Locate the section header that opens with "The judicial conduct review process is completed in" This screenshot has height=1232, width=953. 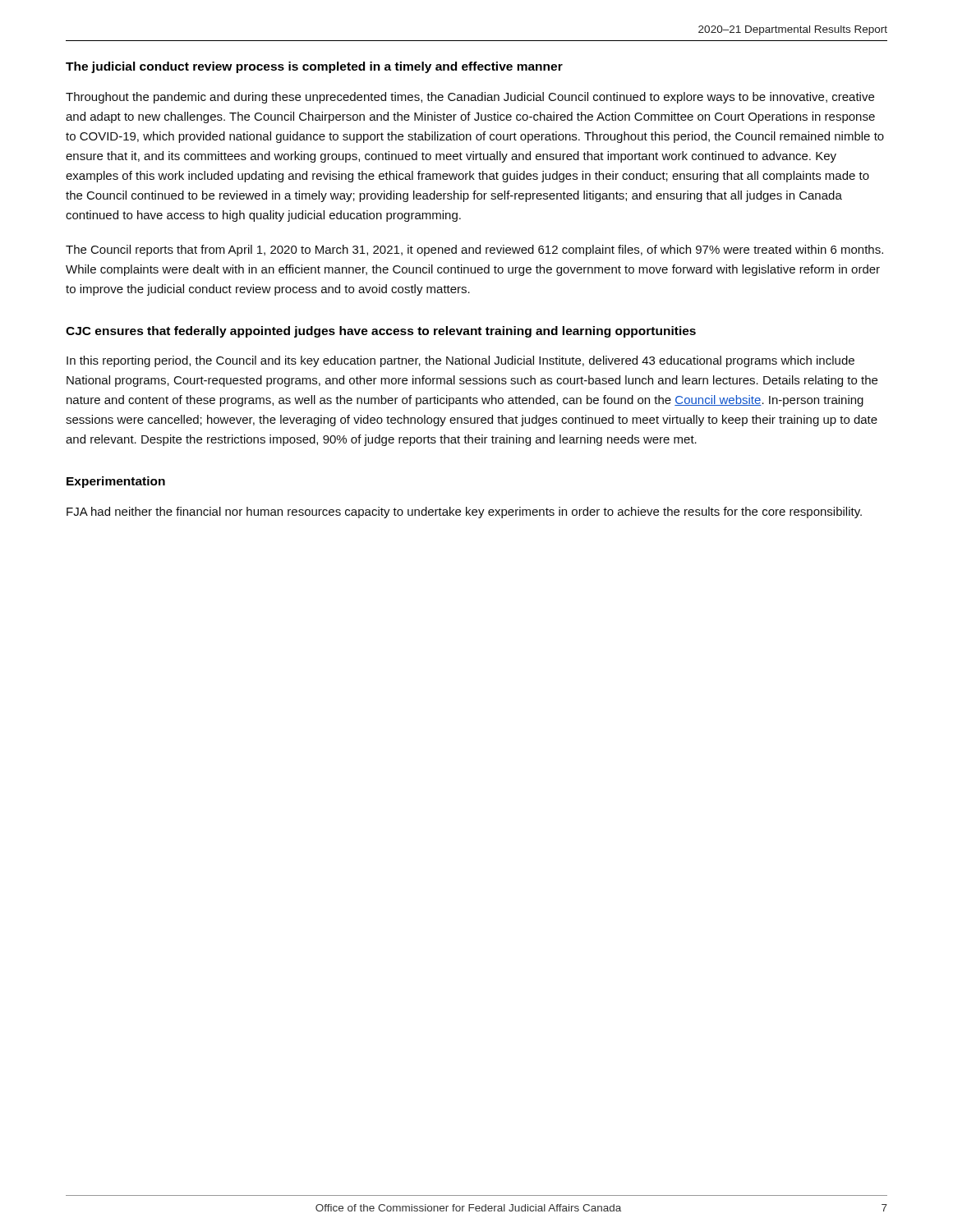coord(314,66)
